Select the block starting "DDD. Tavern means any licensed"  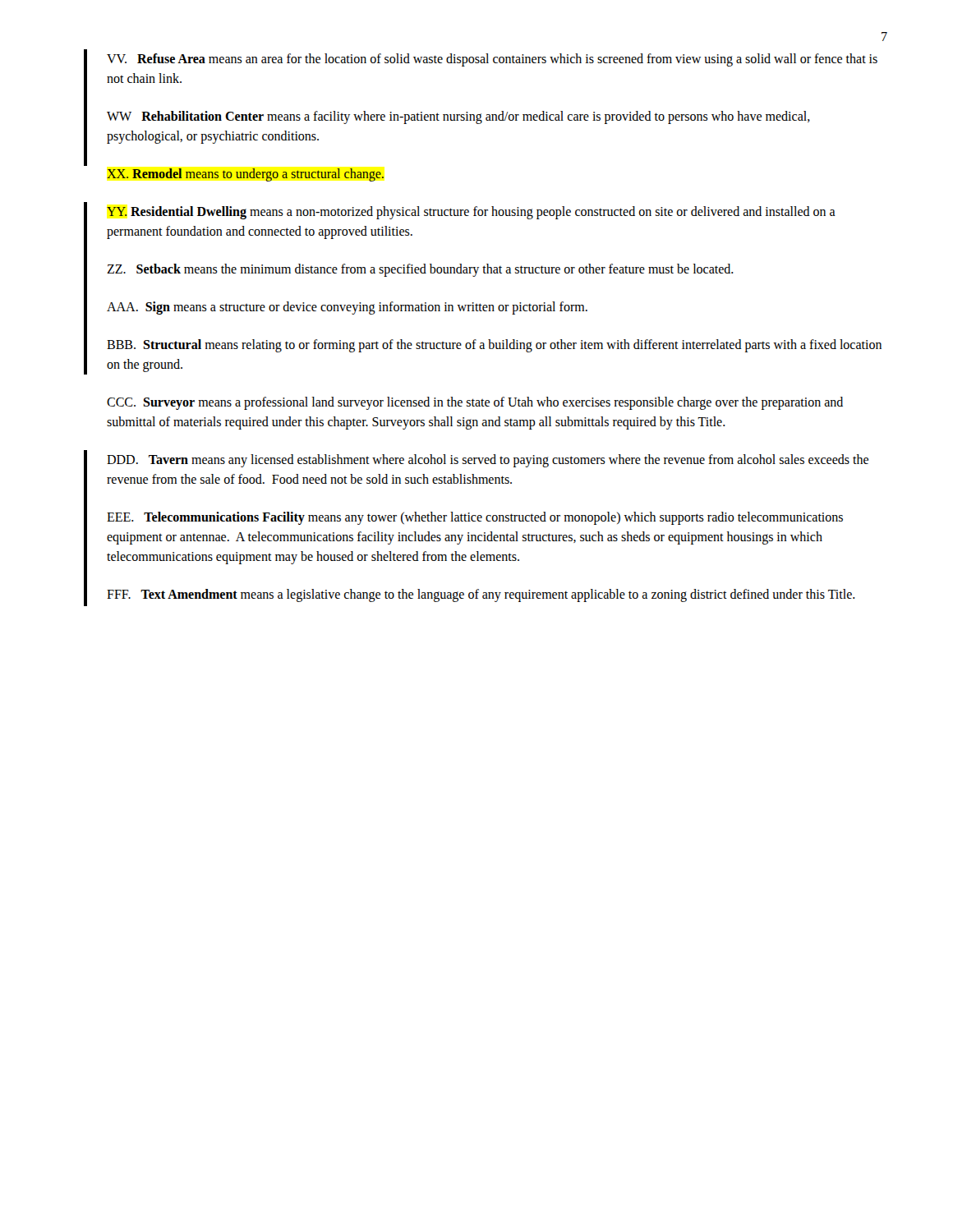(x=497, y=470)
